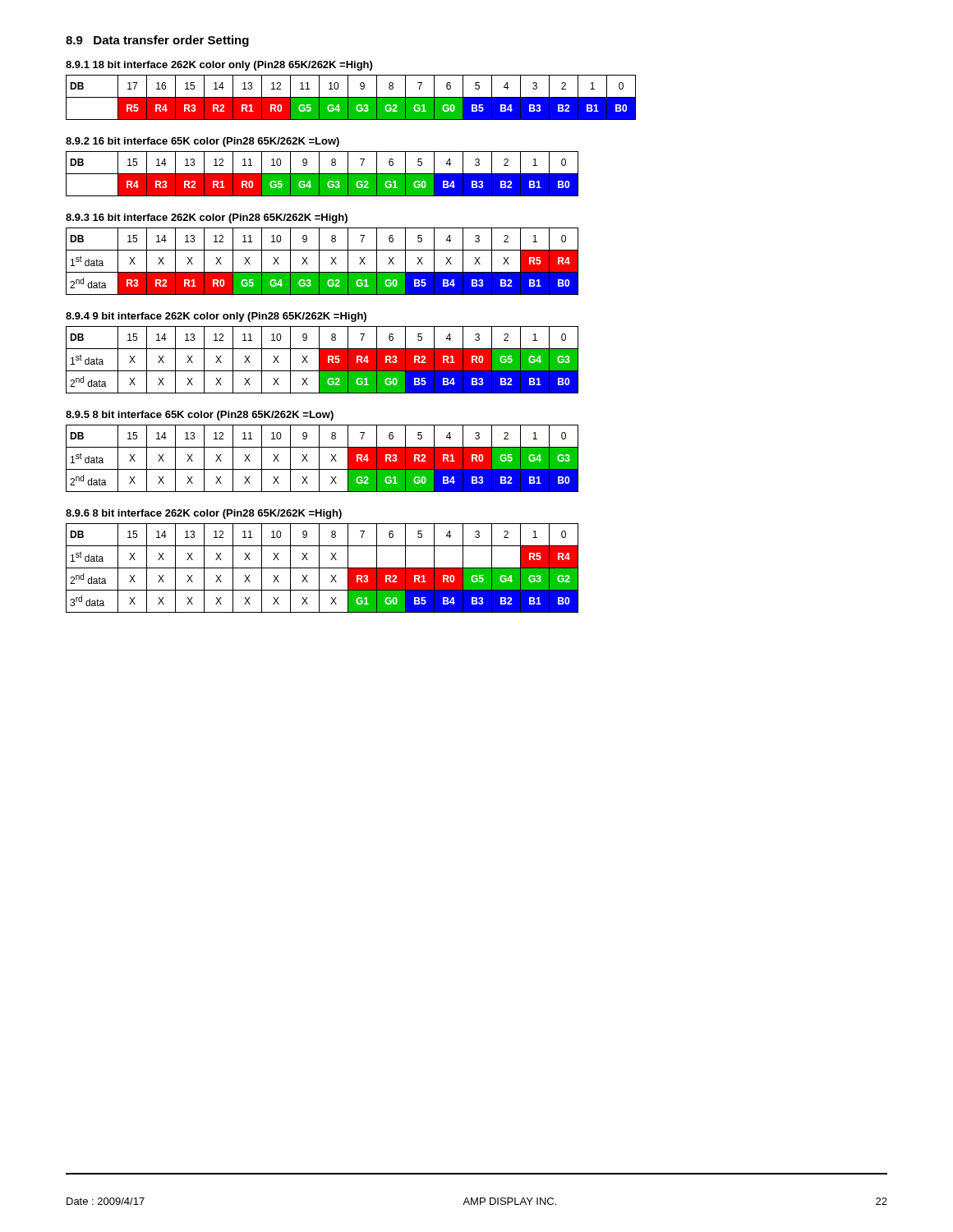Select the text starting "8.9.6 8 bit interface 262K color (Pin28"
953x1232 pixels.
[204, 513]
